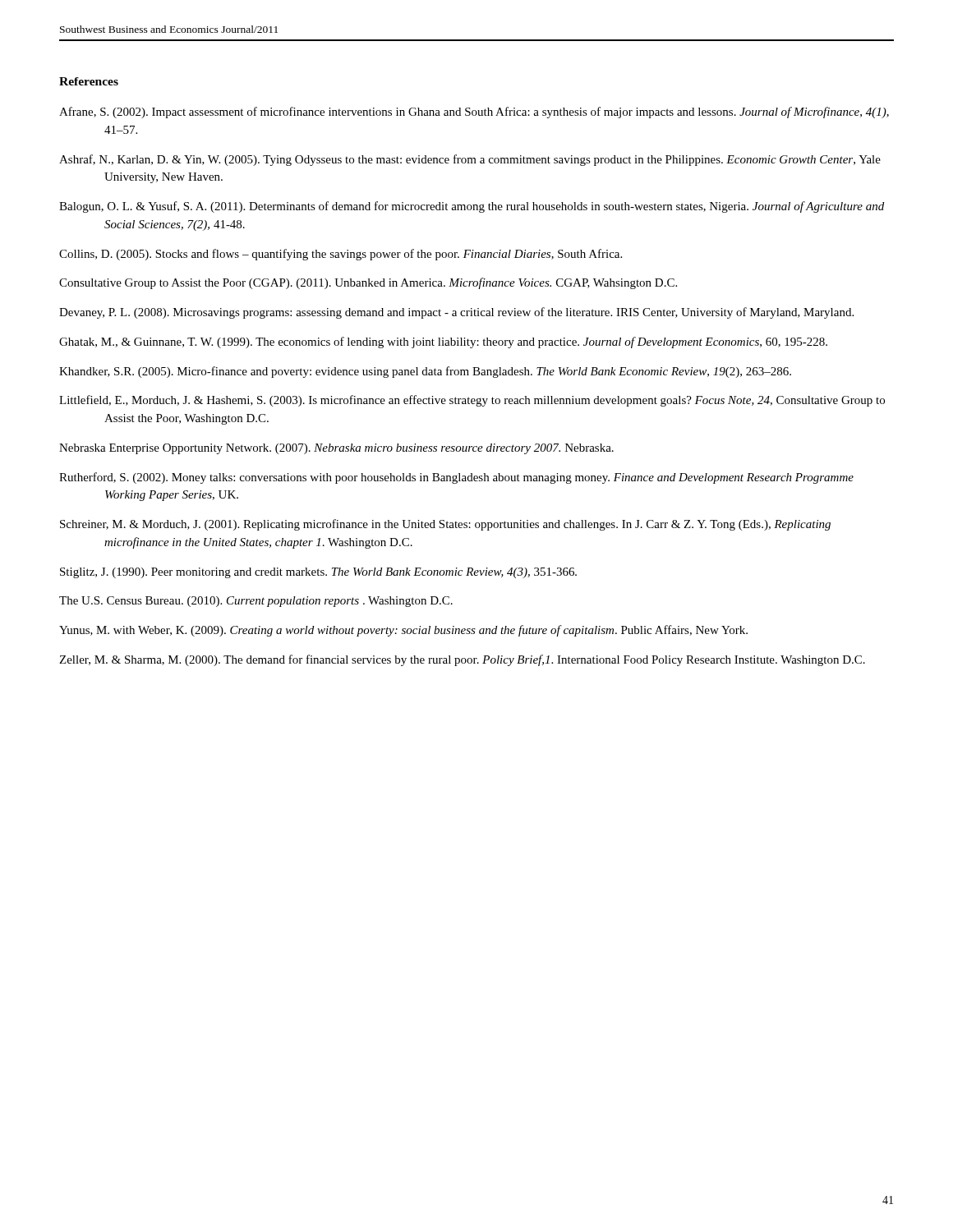
Task: Point to the block starting "Balogun, O. L. & Yusuf, S. A."
Action: point(472,215)
